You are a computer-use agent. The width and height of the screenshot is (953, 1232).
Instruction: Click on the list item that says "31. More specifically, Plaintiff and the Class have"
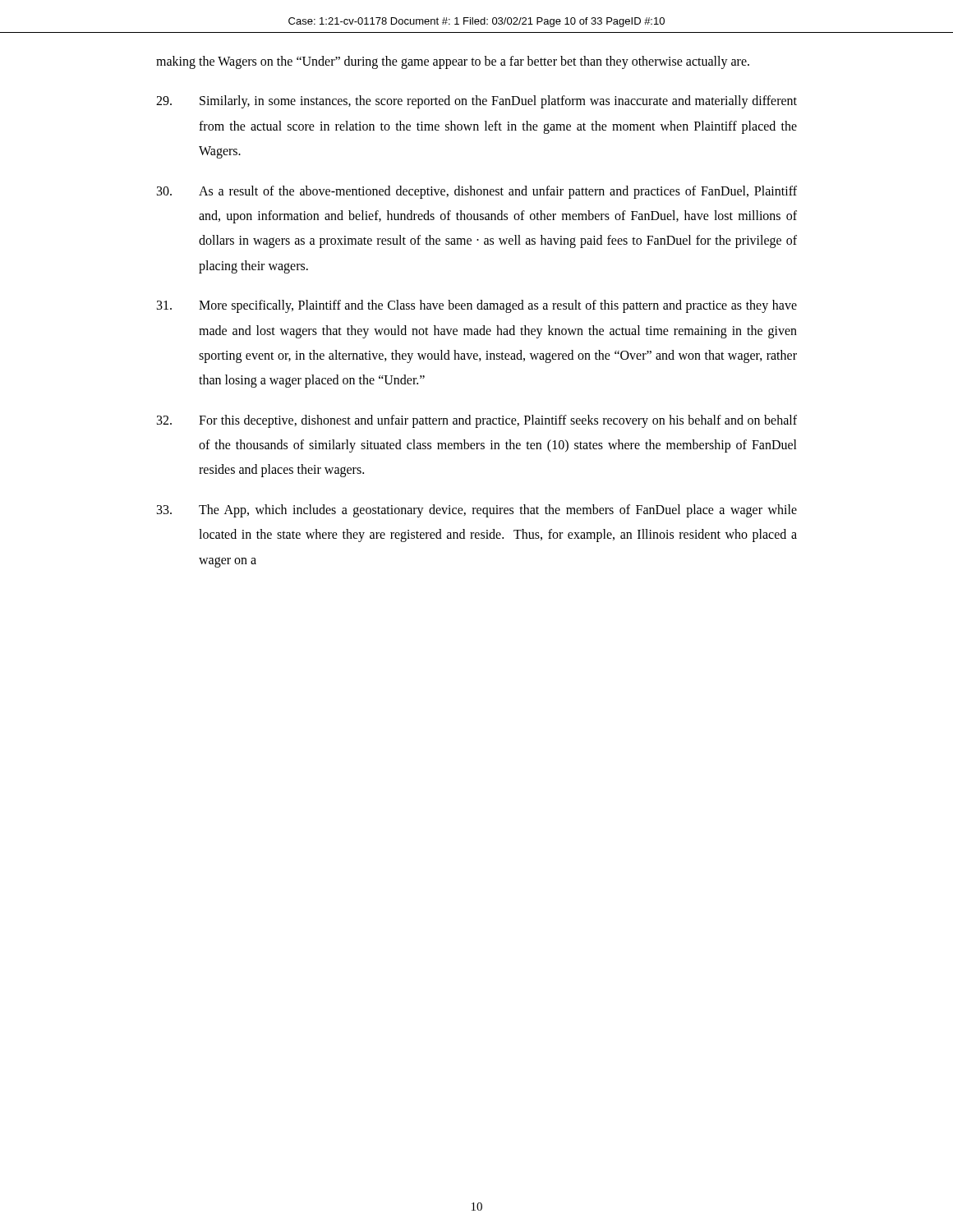[x=476, y=343]
